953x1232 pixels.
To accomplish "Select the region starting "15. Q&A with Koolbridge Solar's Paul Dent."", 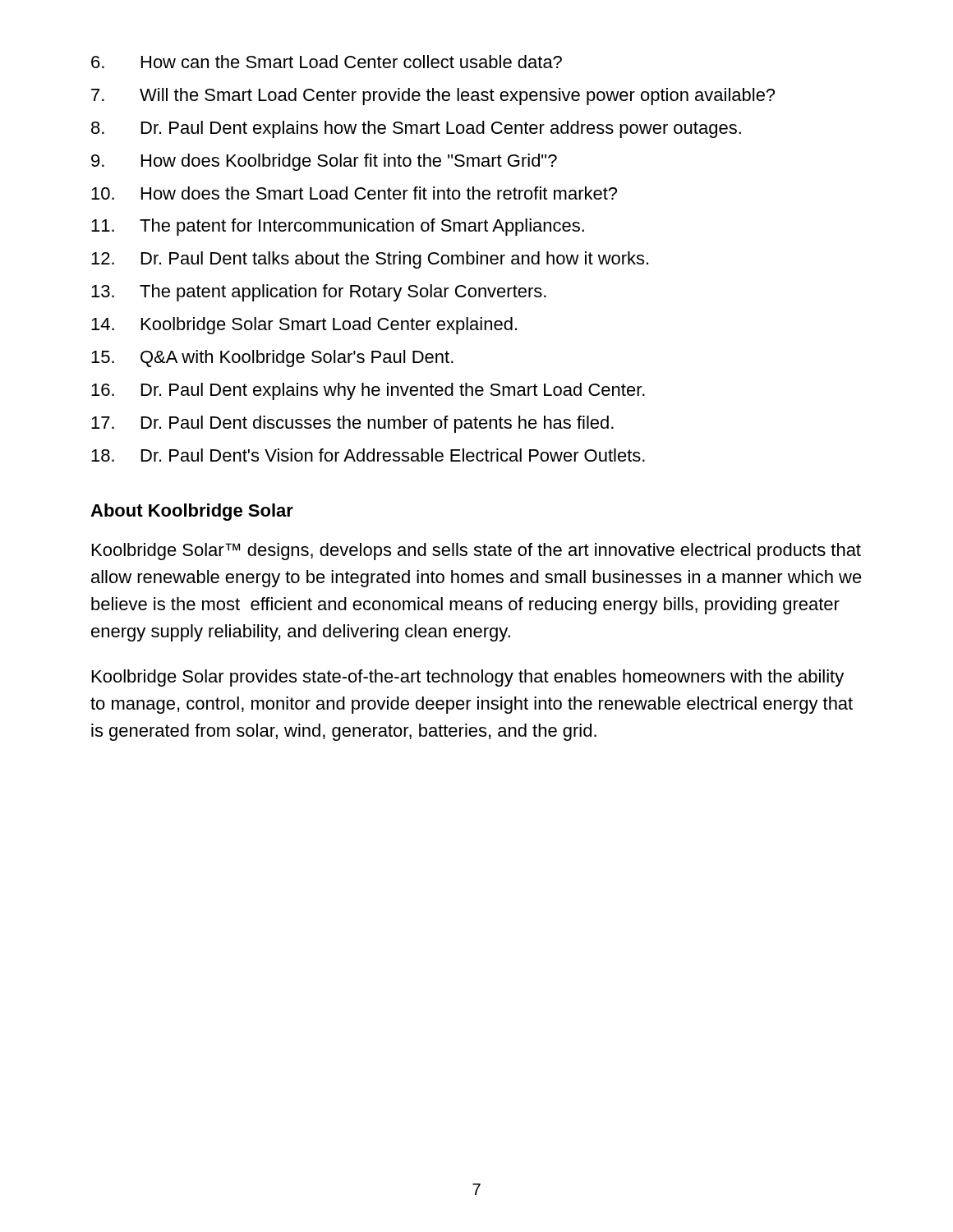I will pos(272,359).
